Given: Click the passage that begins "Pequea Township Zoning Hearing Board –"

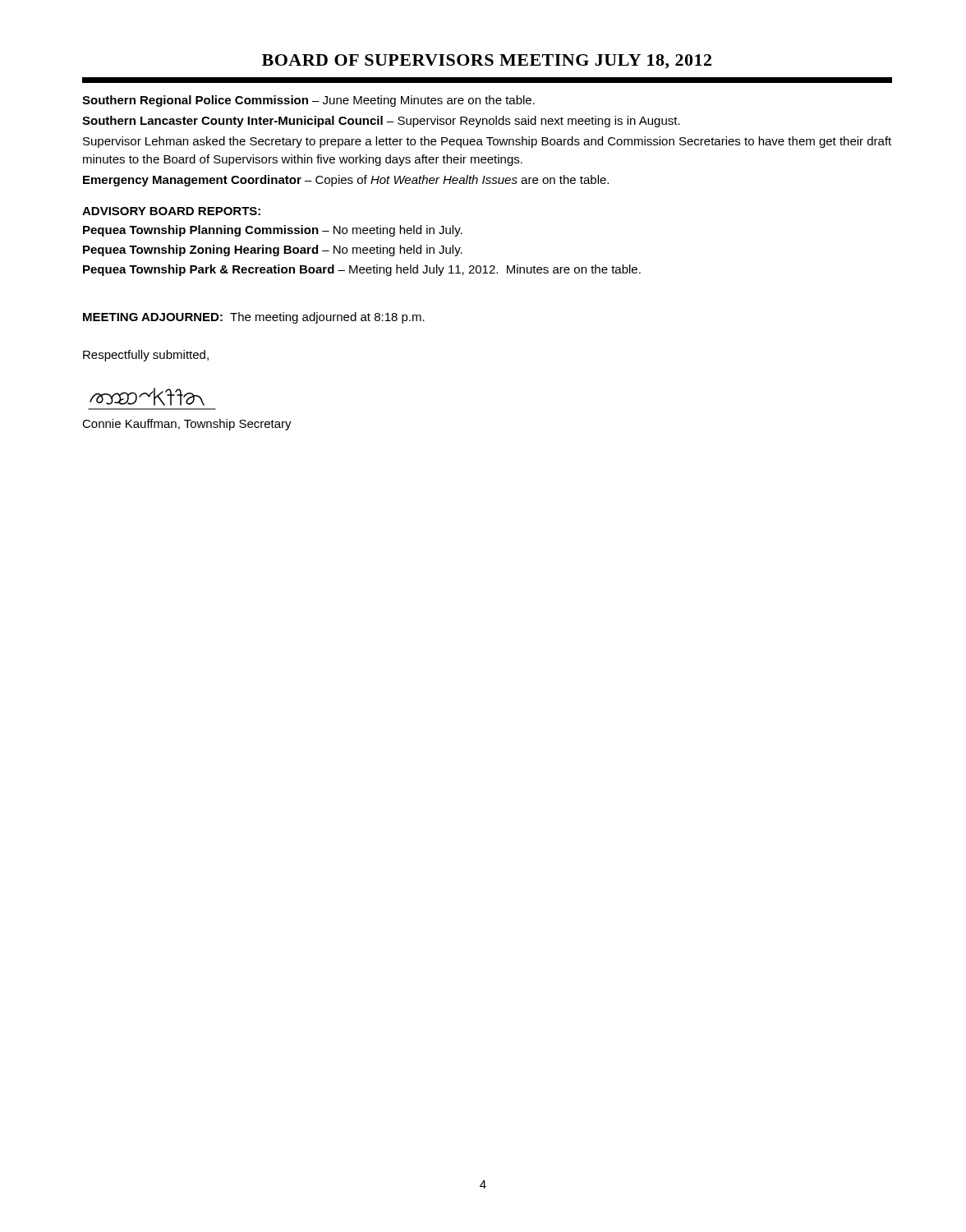Looking at the screenshot, I should click(273, 250).
